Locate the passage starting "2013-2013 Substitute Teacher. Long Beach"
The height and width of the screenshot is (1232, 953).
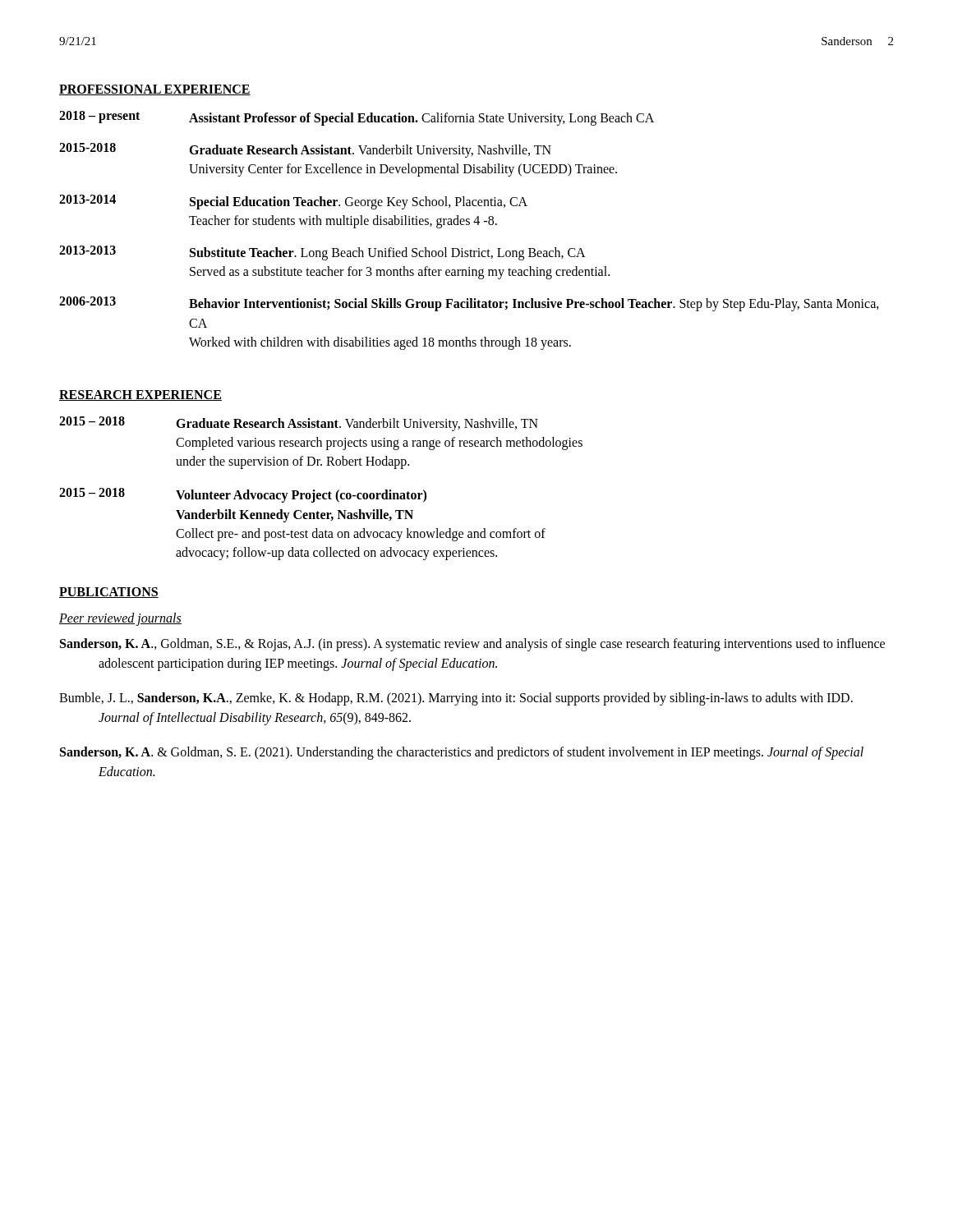pos(476,269)
